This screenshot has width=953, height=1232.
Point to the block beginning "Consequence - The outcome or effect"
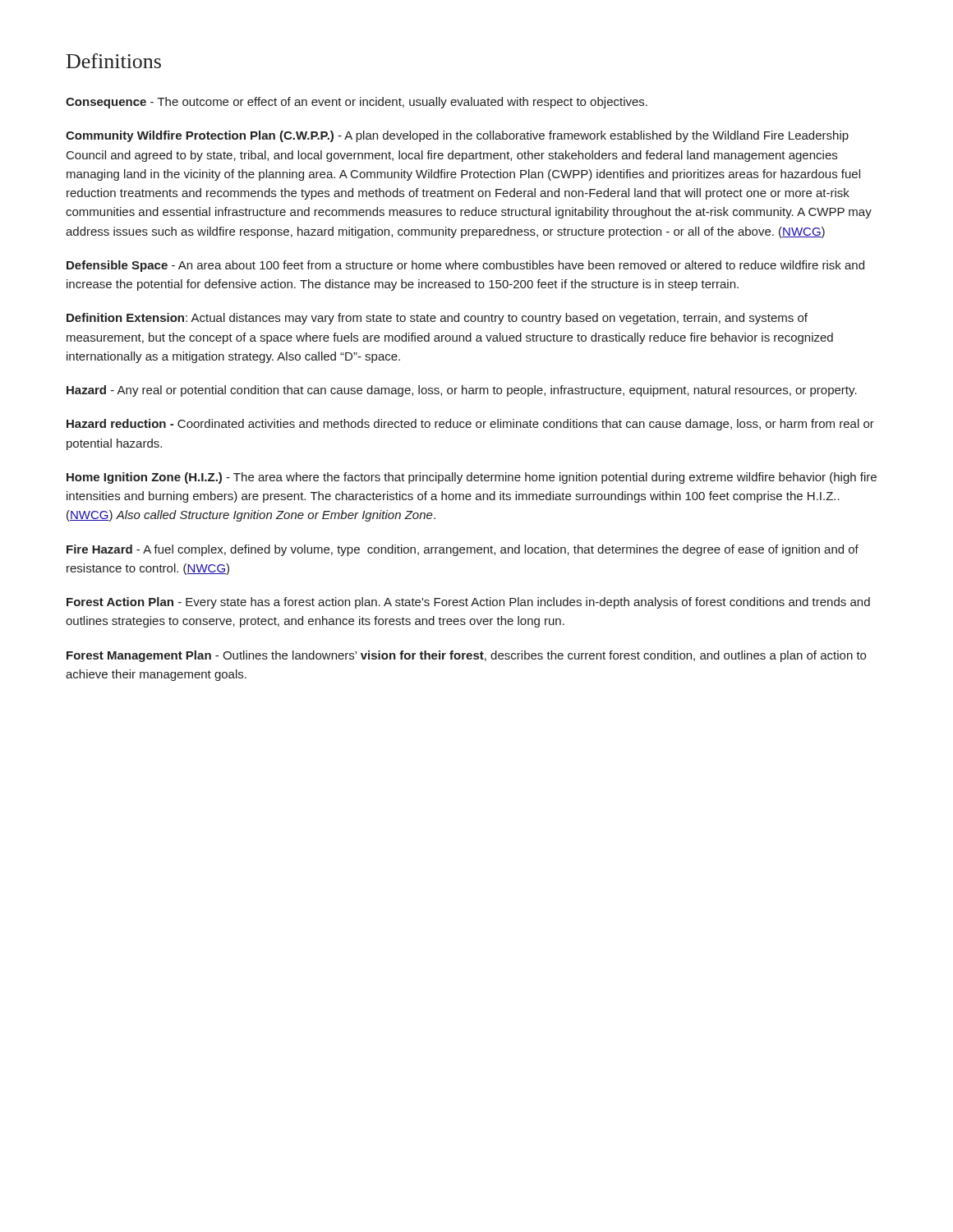coord(357,101)
